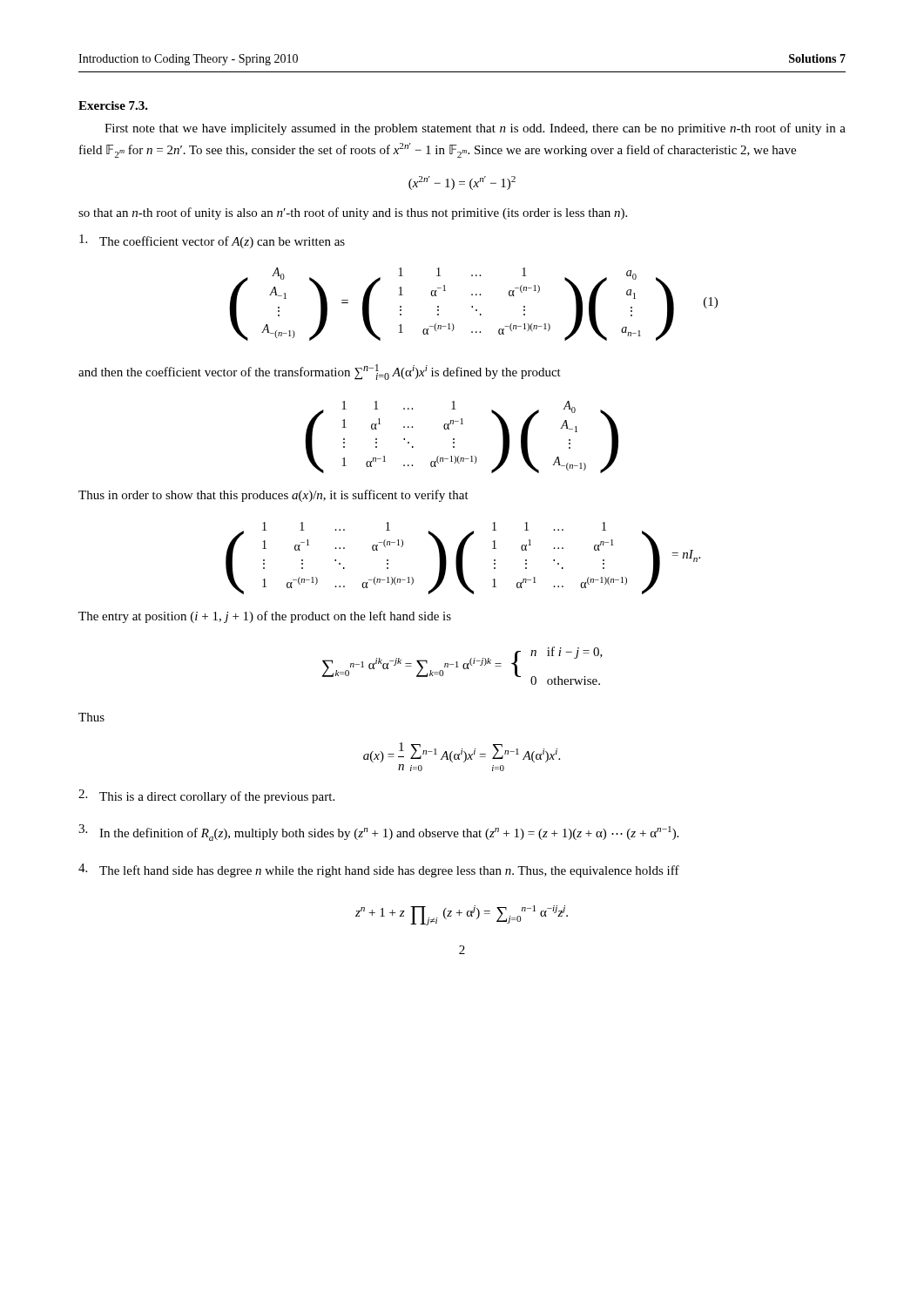Point to the passage starting "zn + 1 + z ∏j≠i (z +"

point(462,913)
